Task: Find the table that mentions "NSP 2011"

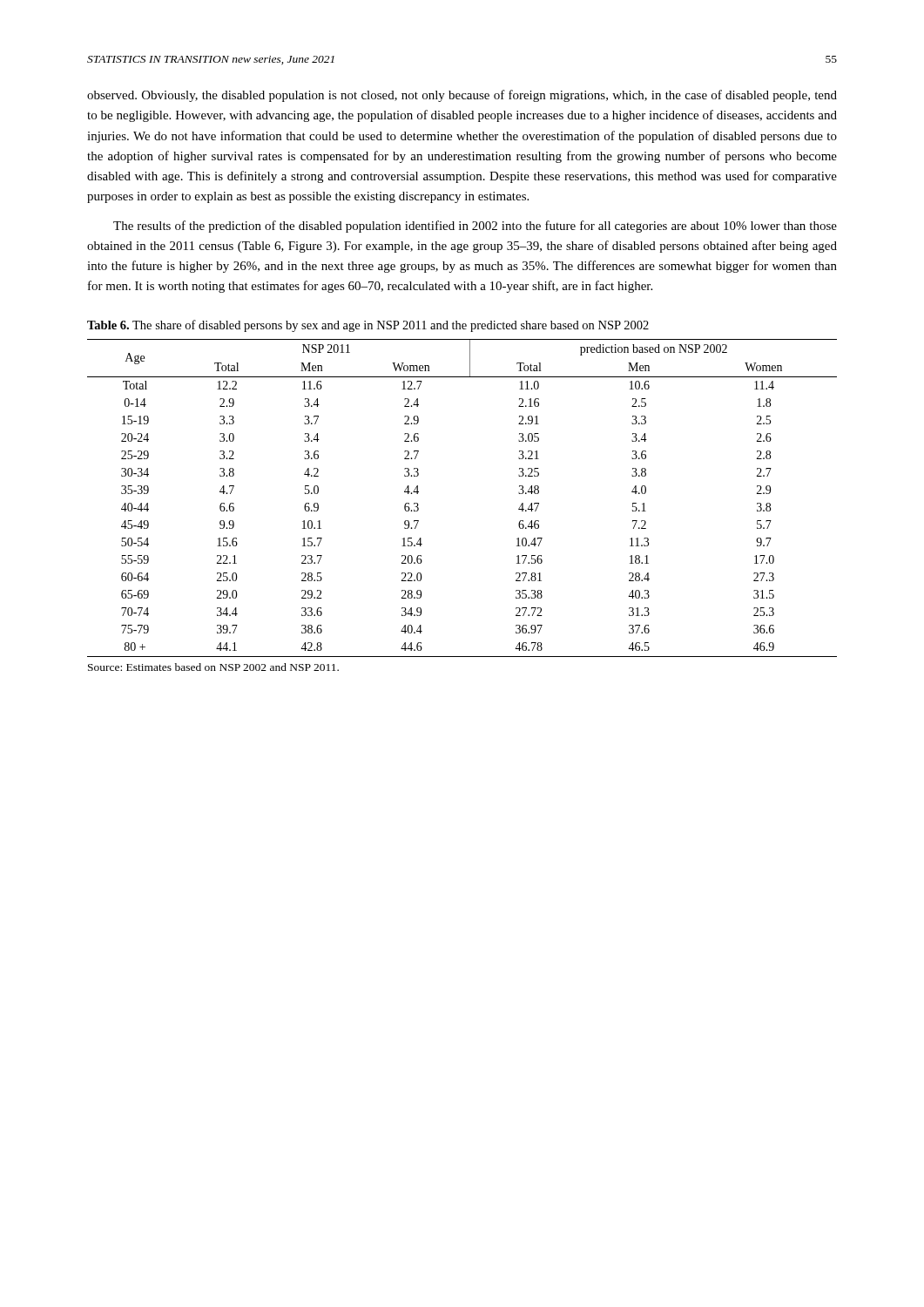Action: coord(462,507)
